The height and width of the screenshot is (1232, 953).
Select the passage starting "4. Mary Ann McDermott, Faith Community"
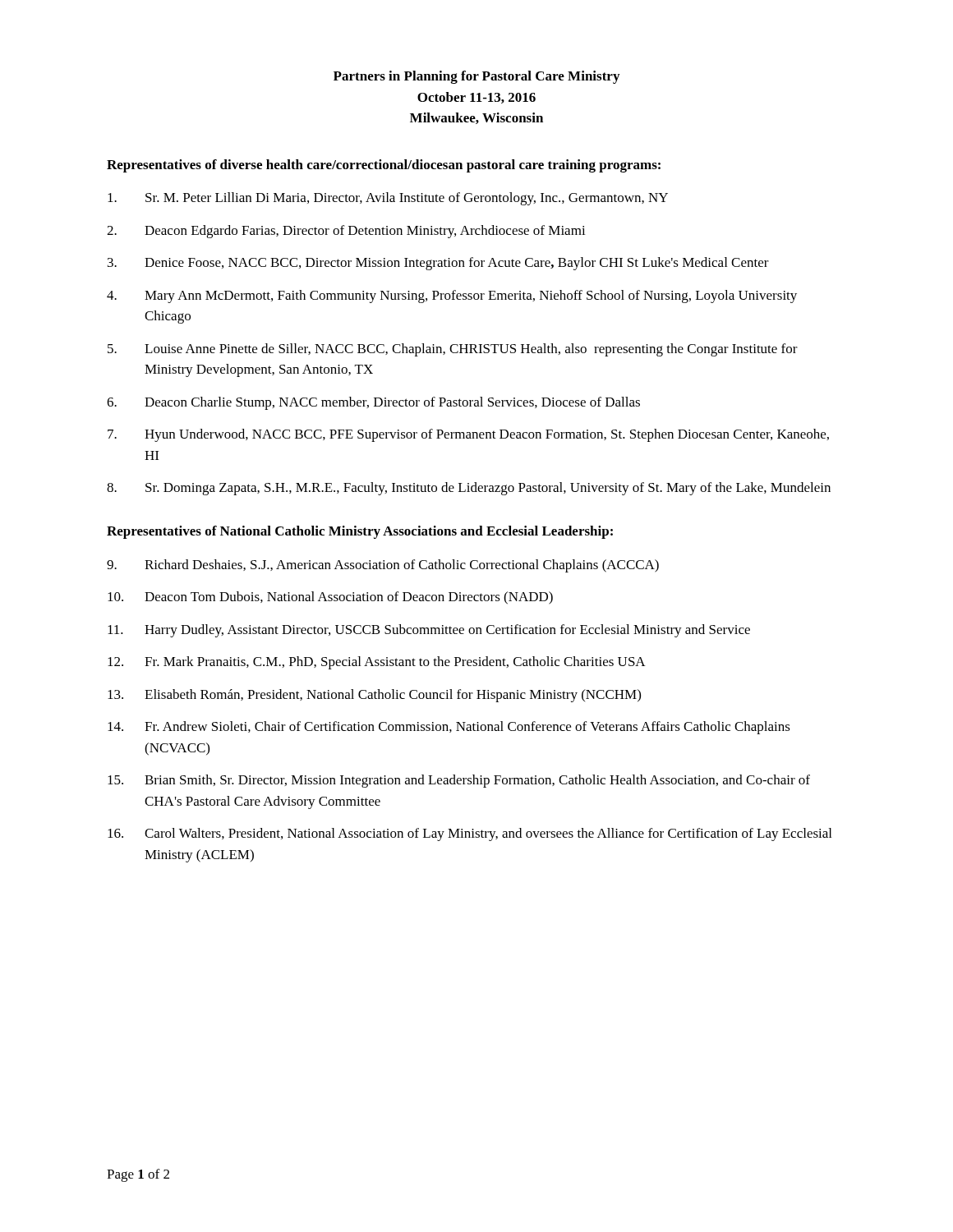[x=476, y=306]
